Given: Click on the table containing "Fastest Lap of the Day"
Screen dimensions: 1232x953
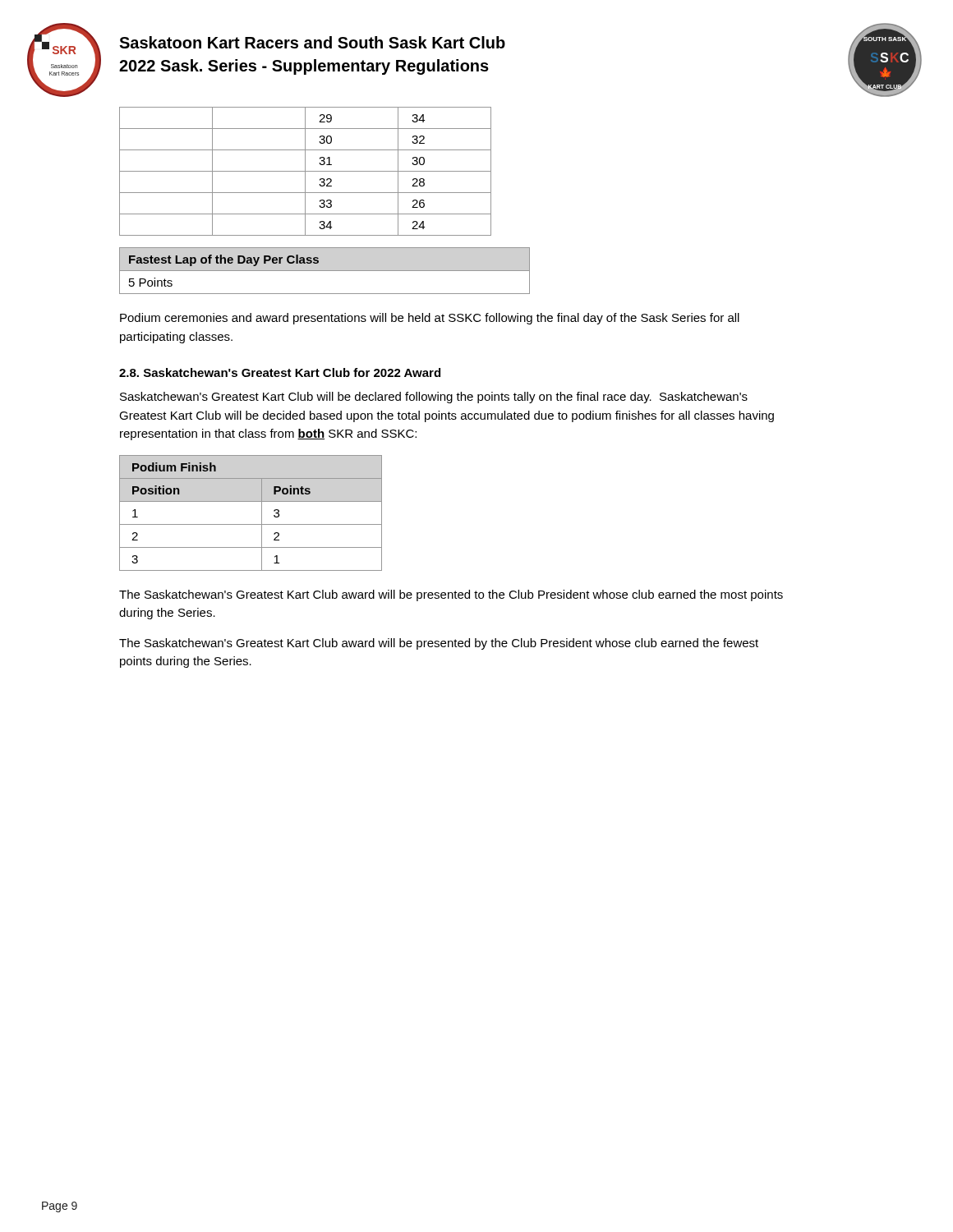Looking at the screenshot, I should pos(516,271).
